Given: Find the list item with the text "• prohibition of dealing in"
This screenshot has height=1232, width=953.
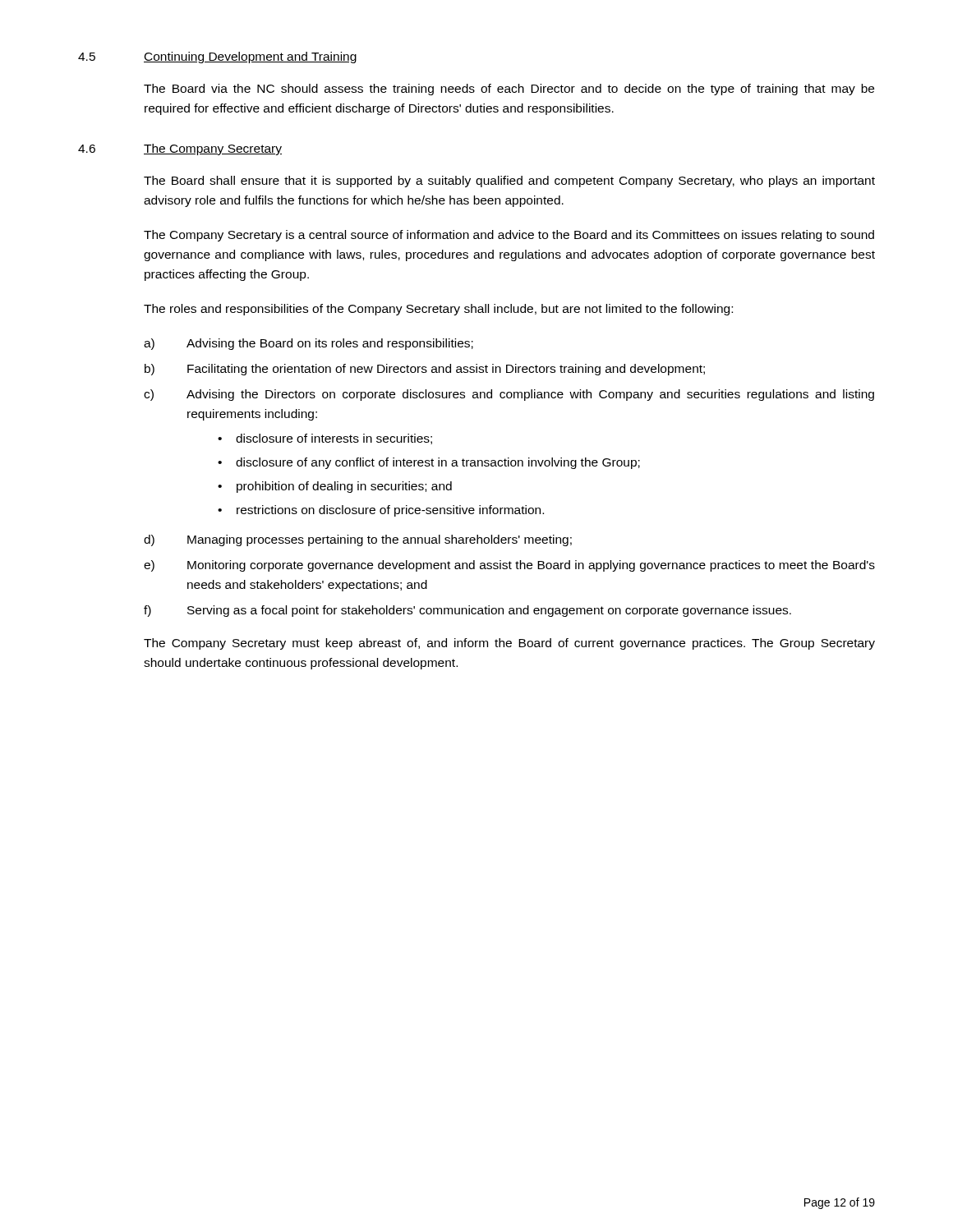Looking at the screenshot, I should pos(335,487).
